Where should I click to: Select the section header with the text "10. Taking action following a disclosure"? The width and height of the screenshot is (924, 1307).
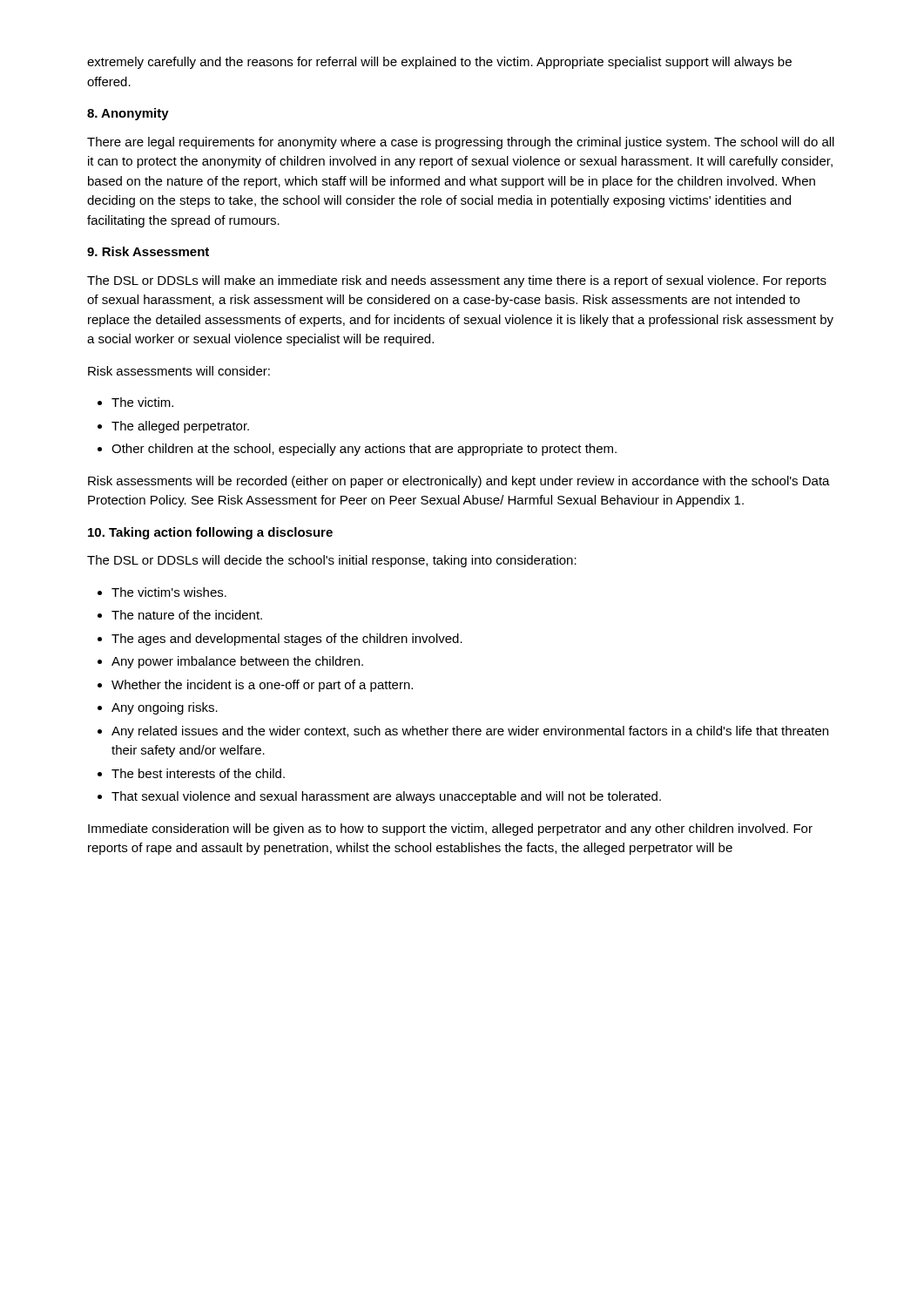point(210,533)
